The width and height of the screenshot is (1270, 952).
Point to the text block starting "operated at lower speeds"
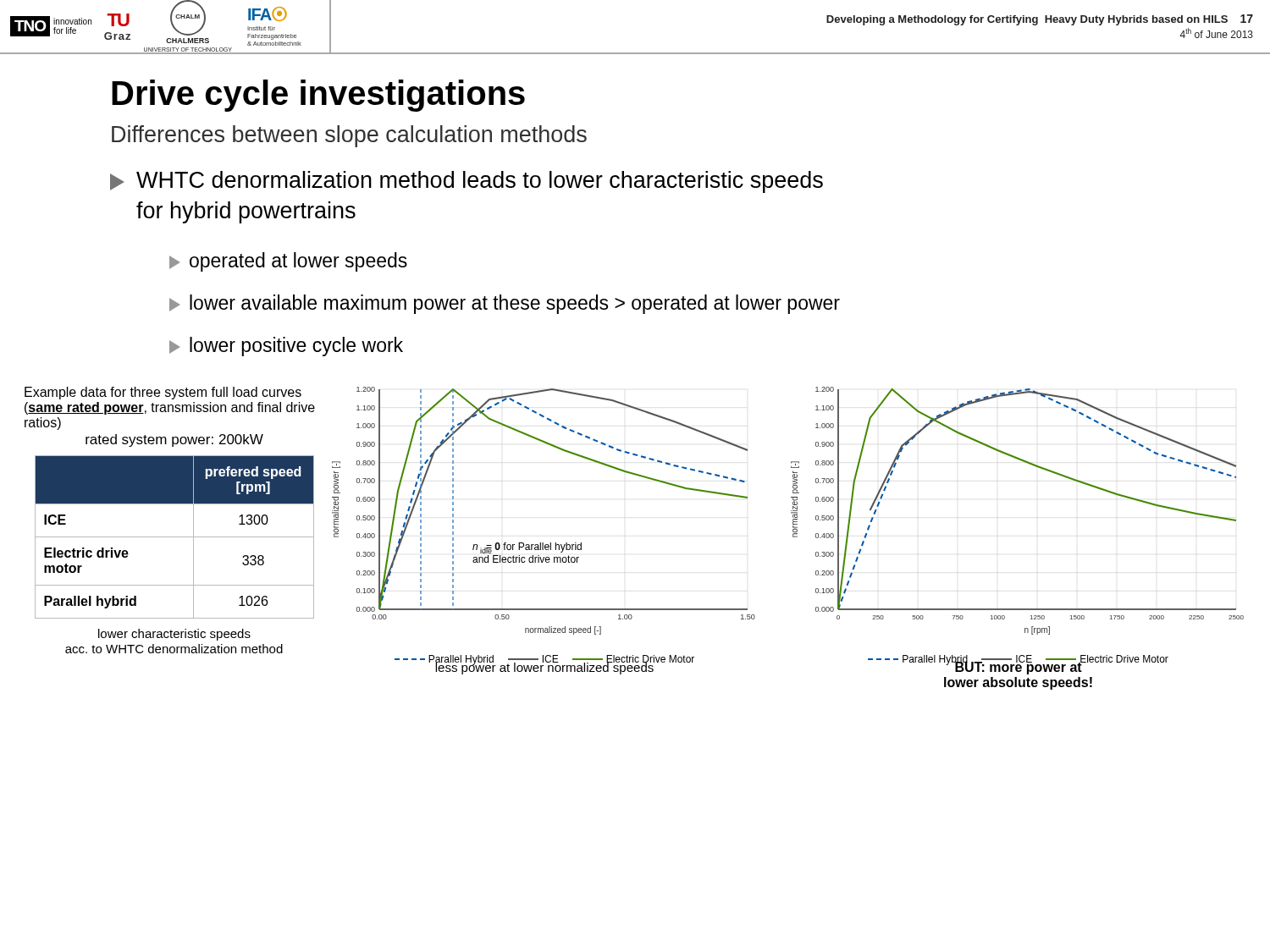click(288, 261)
